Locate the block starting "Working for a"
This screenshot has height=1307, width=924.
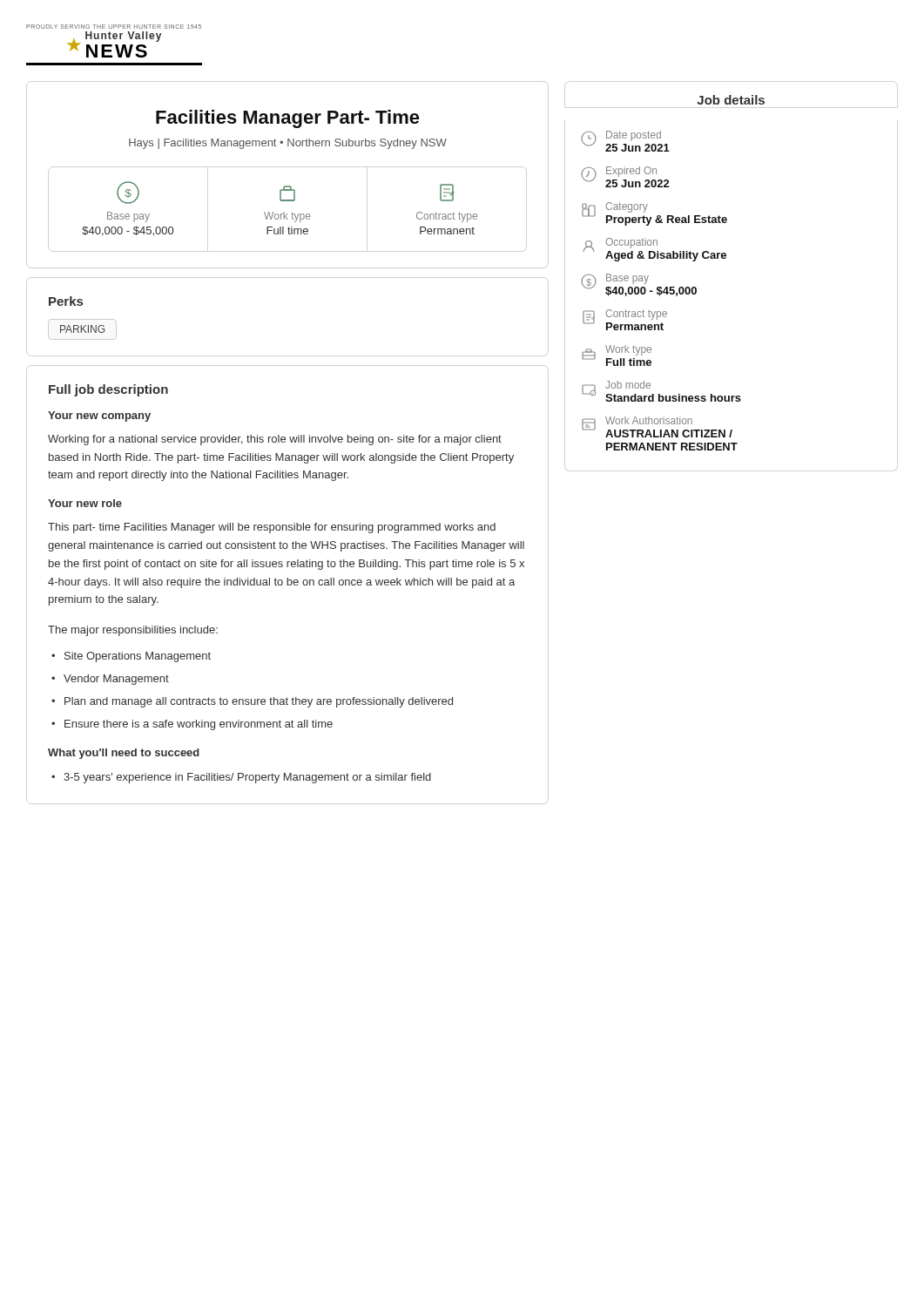click(281, 457)
